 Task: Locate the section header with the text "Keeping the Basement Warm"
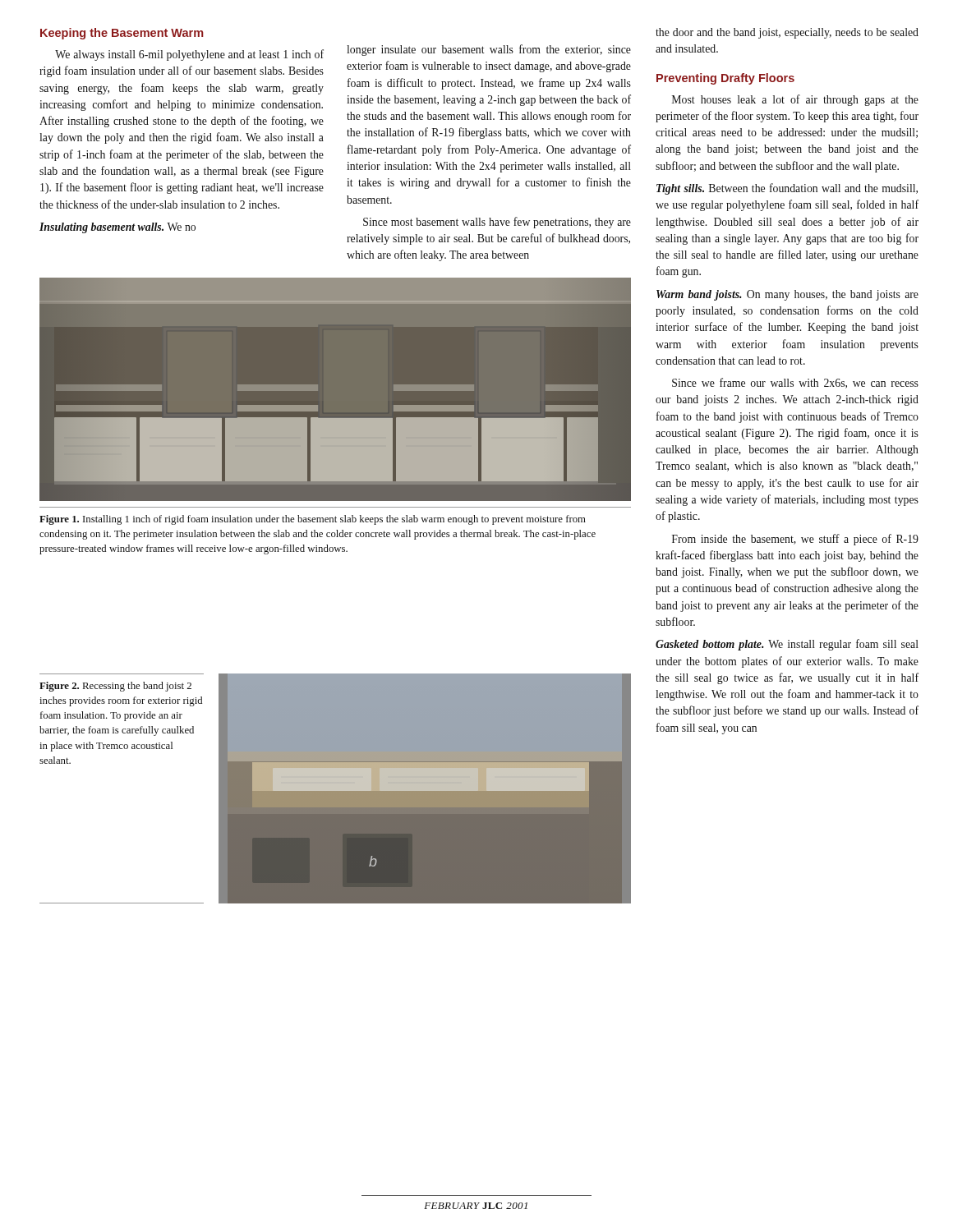pyautogui.click(x=122, y=33)
